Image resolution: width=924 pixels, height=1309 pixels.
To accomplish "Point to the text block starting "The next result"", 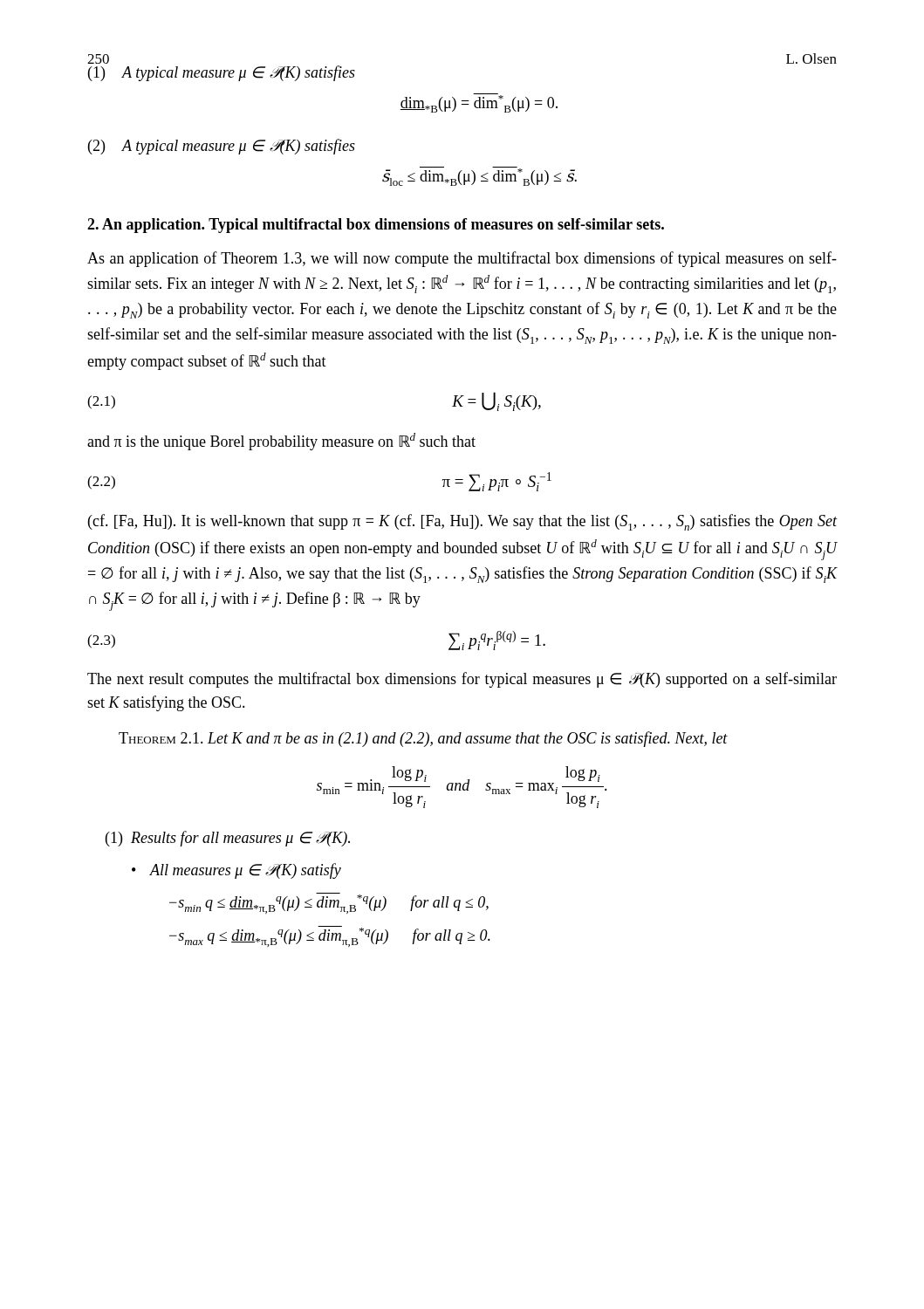I will [462, 691].
